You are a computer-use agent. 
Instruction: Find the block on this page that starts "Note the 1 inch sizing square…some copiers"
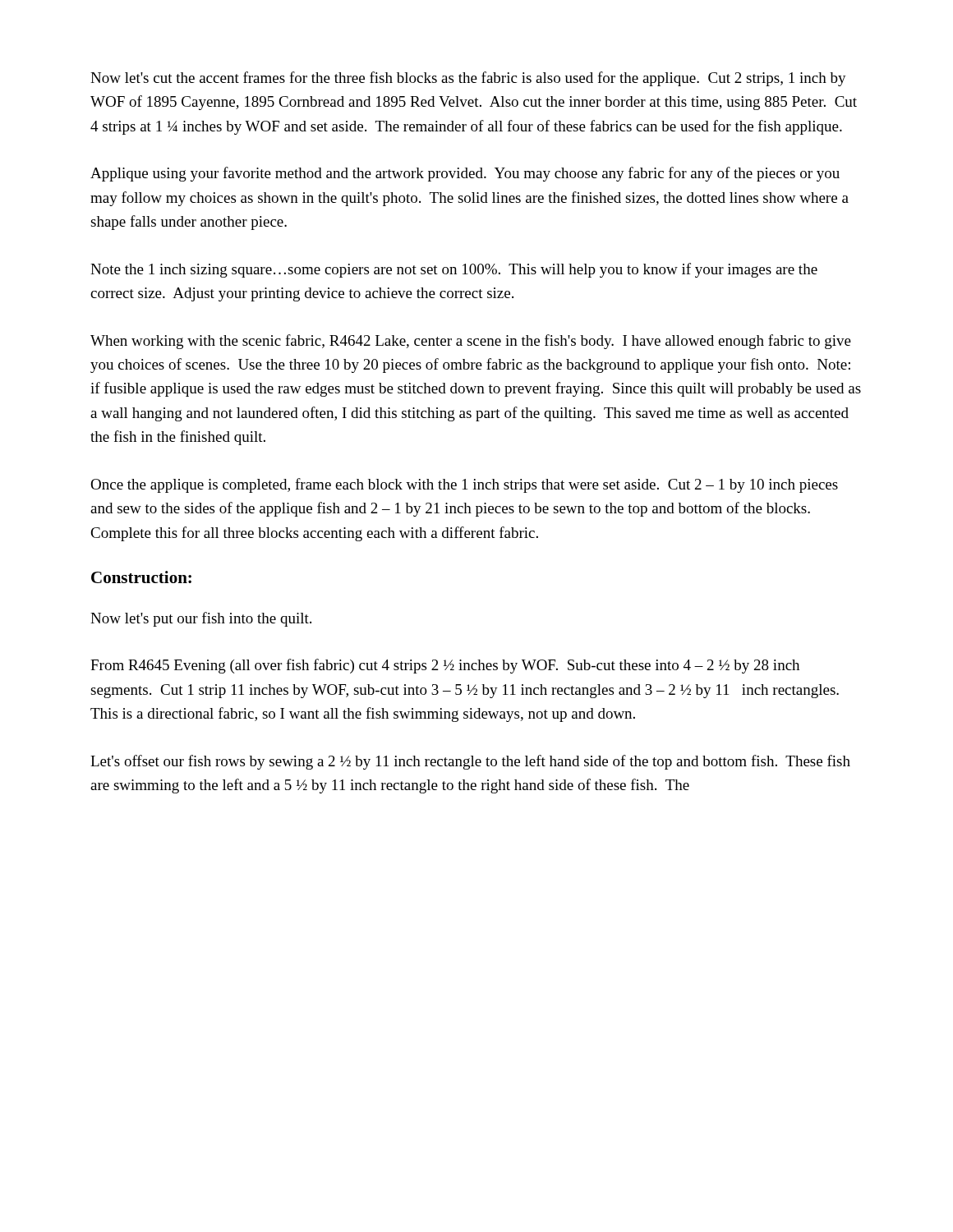pos(454,281)
